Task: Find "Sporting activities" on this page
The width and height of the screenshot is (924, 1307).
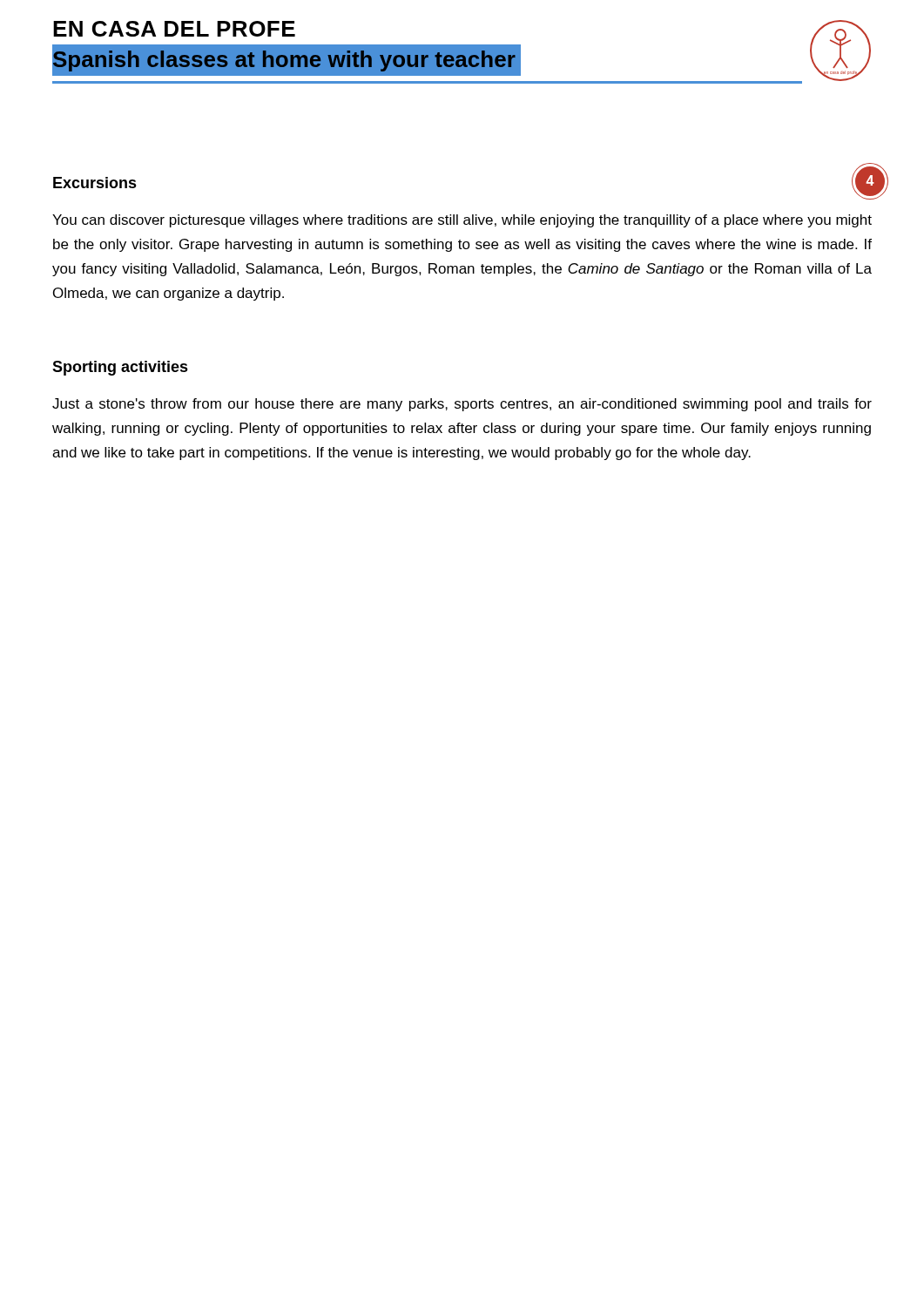Action: (x=120, y=367)
